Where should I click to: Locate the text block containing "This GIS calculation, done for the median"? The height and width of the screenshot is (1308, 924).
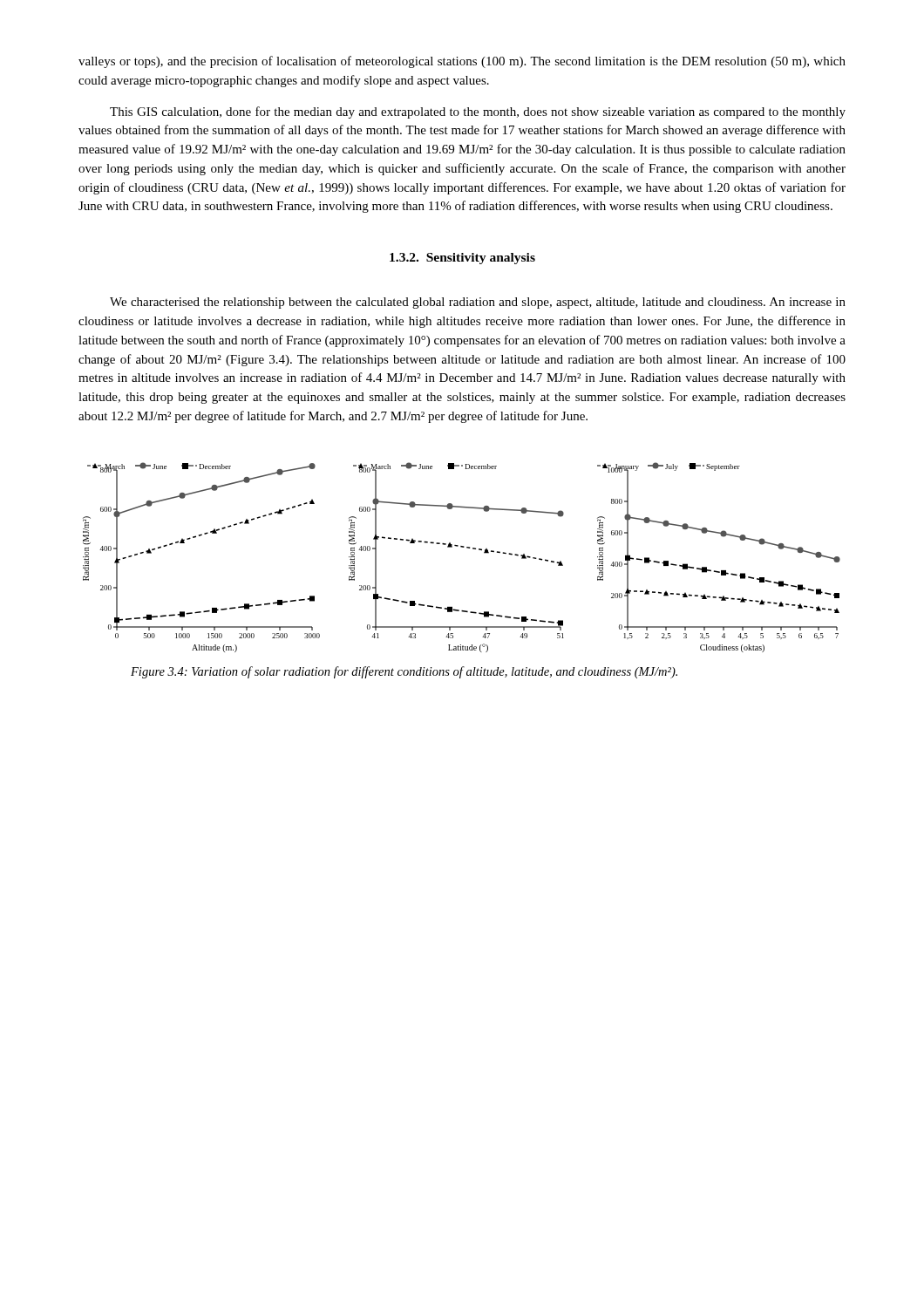click(x=462, y=159)
